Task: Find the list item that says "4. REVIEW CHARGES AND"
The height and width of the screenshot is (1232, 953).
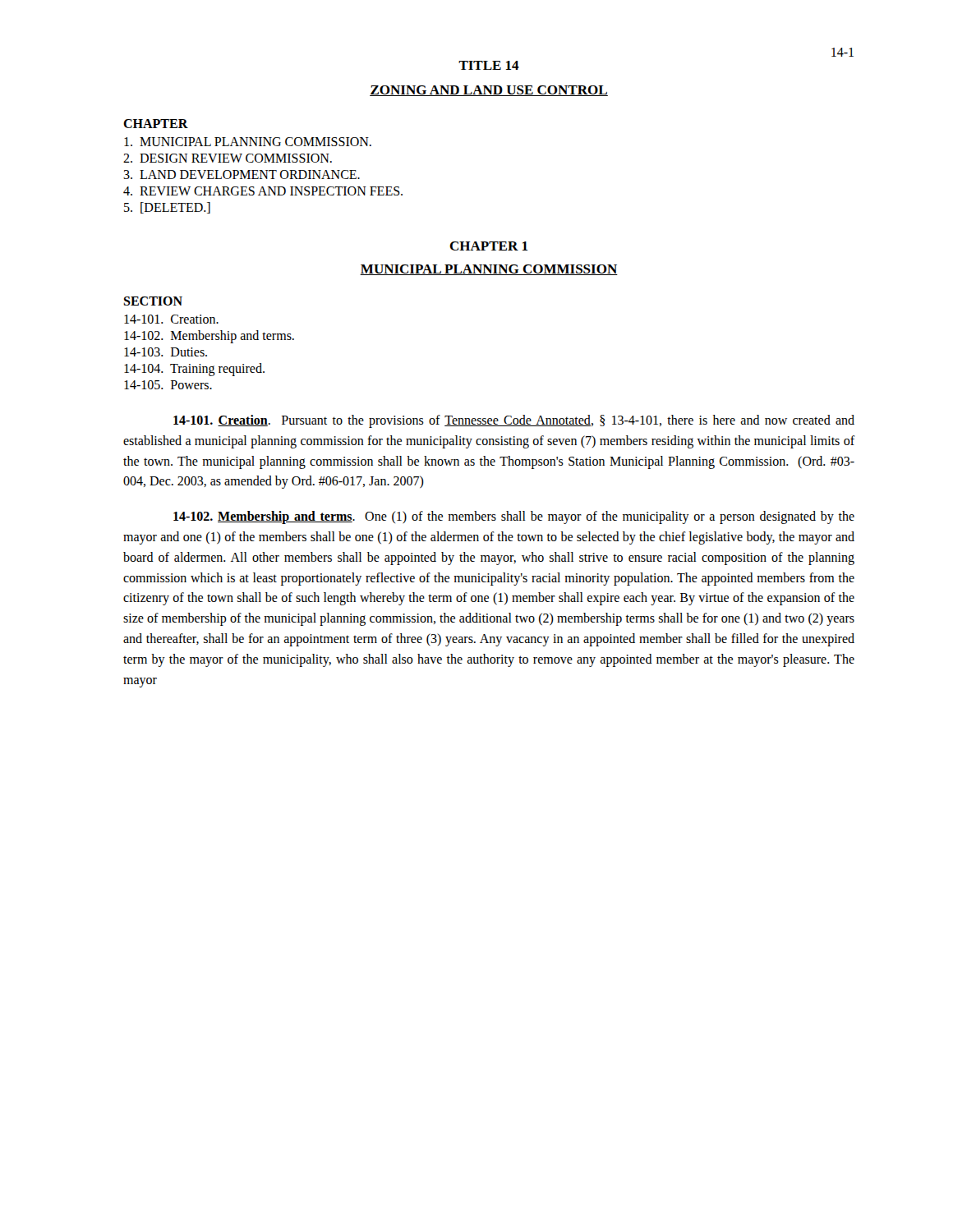Action: point(263,191)
